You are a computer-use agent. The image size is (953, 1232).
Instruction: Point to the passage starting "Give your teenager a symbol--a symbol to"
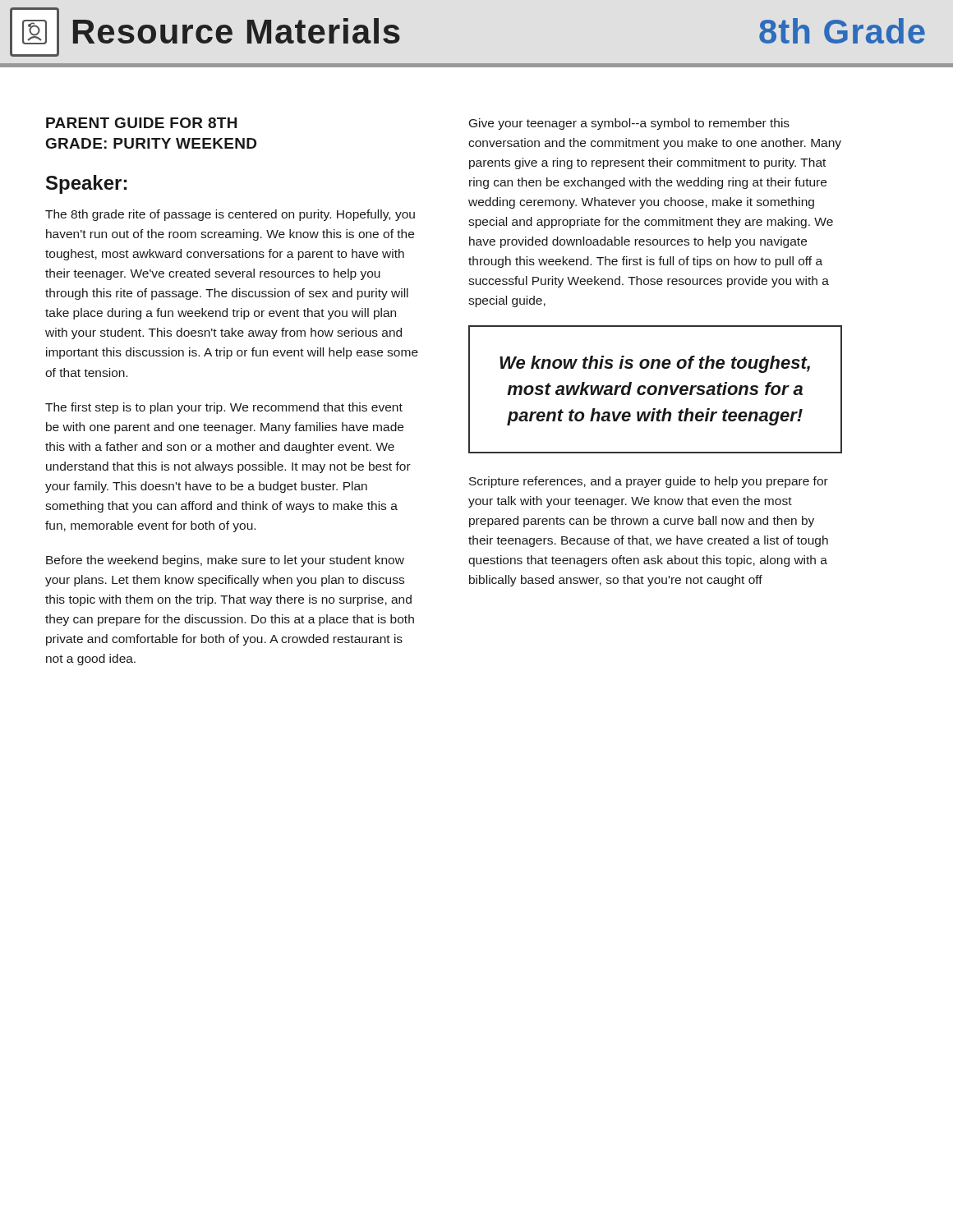(655, 212)
